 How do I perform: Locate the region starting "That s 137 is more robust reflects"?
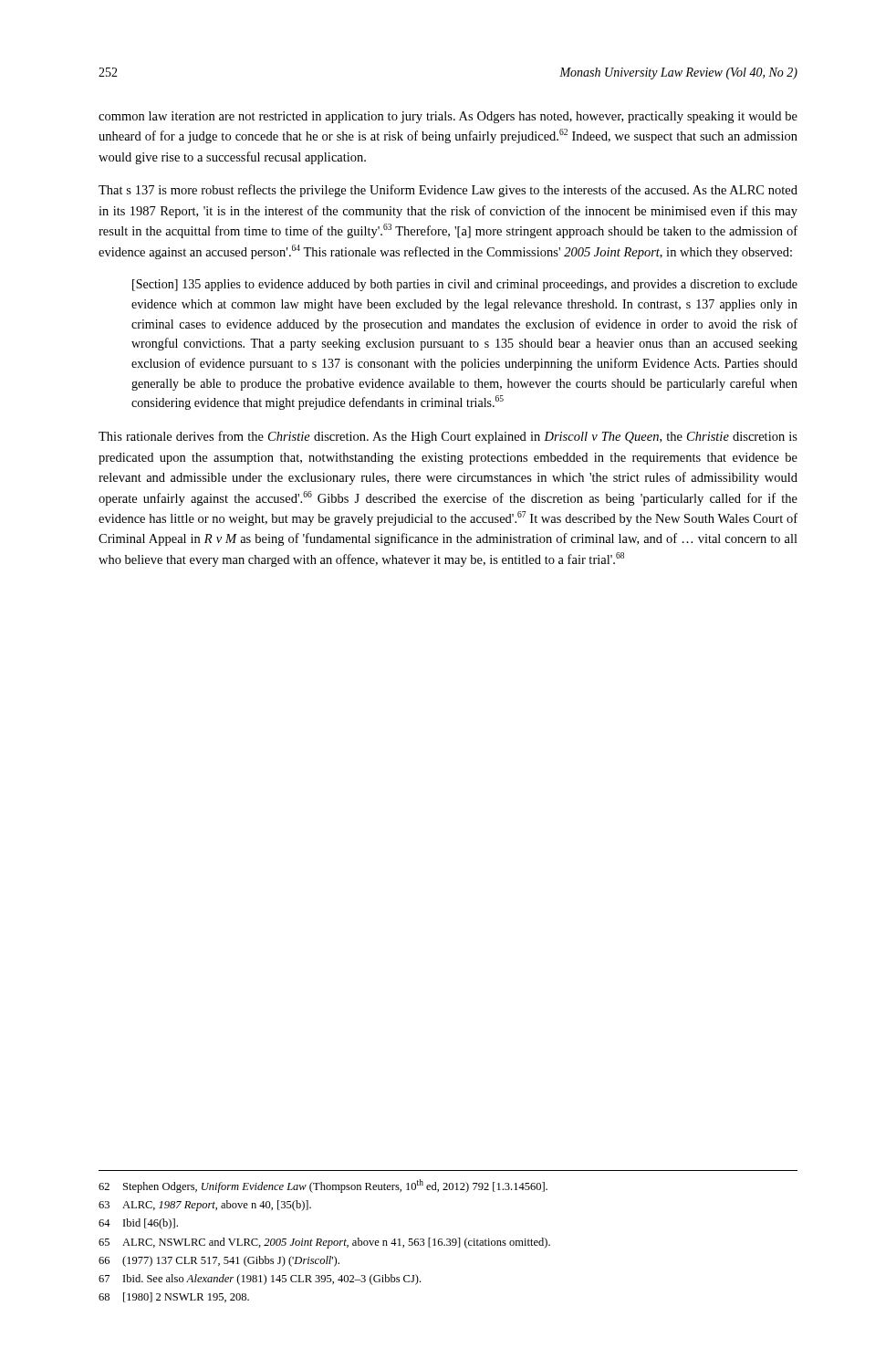[448, 221]
